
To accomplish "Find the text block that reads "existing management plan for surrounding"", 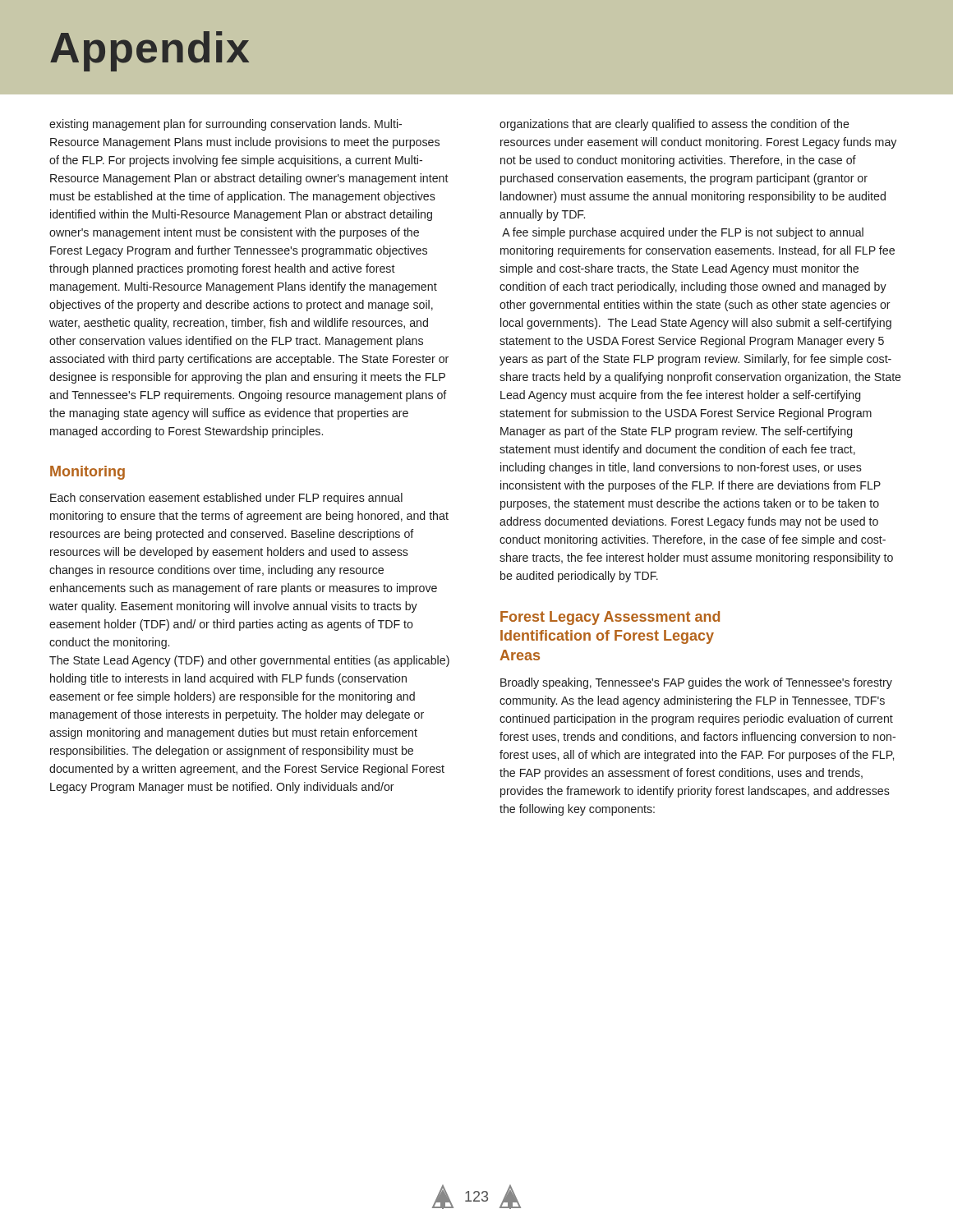I will [x=226, y=125].
